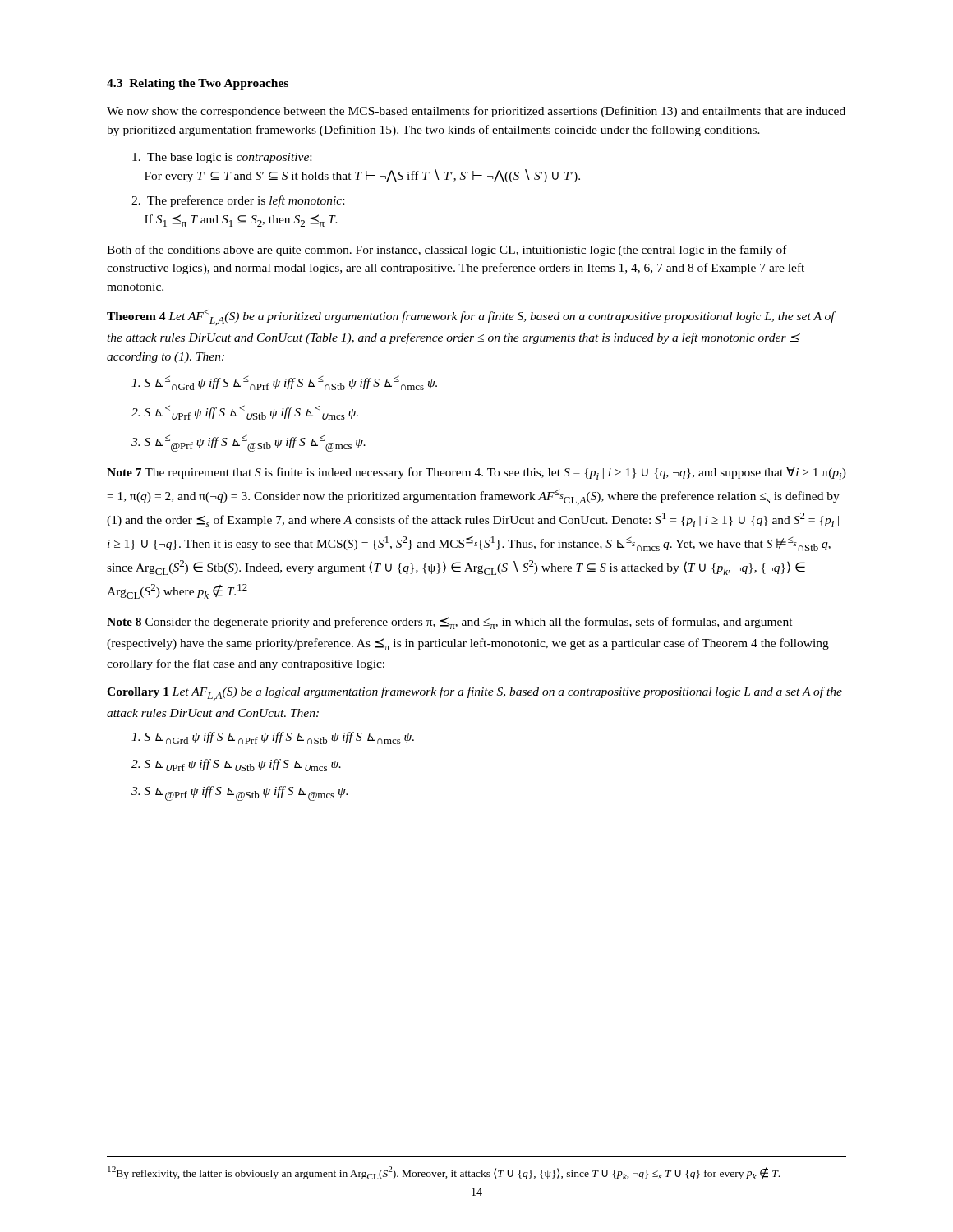Find the block on this page that starts "Note 8 Consider the degenerate priority"
Image resolution: width=953 pixels, height=1232 pixels.
[x=468, y=642]
